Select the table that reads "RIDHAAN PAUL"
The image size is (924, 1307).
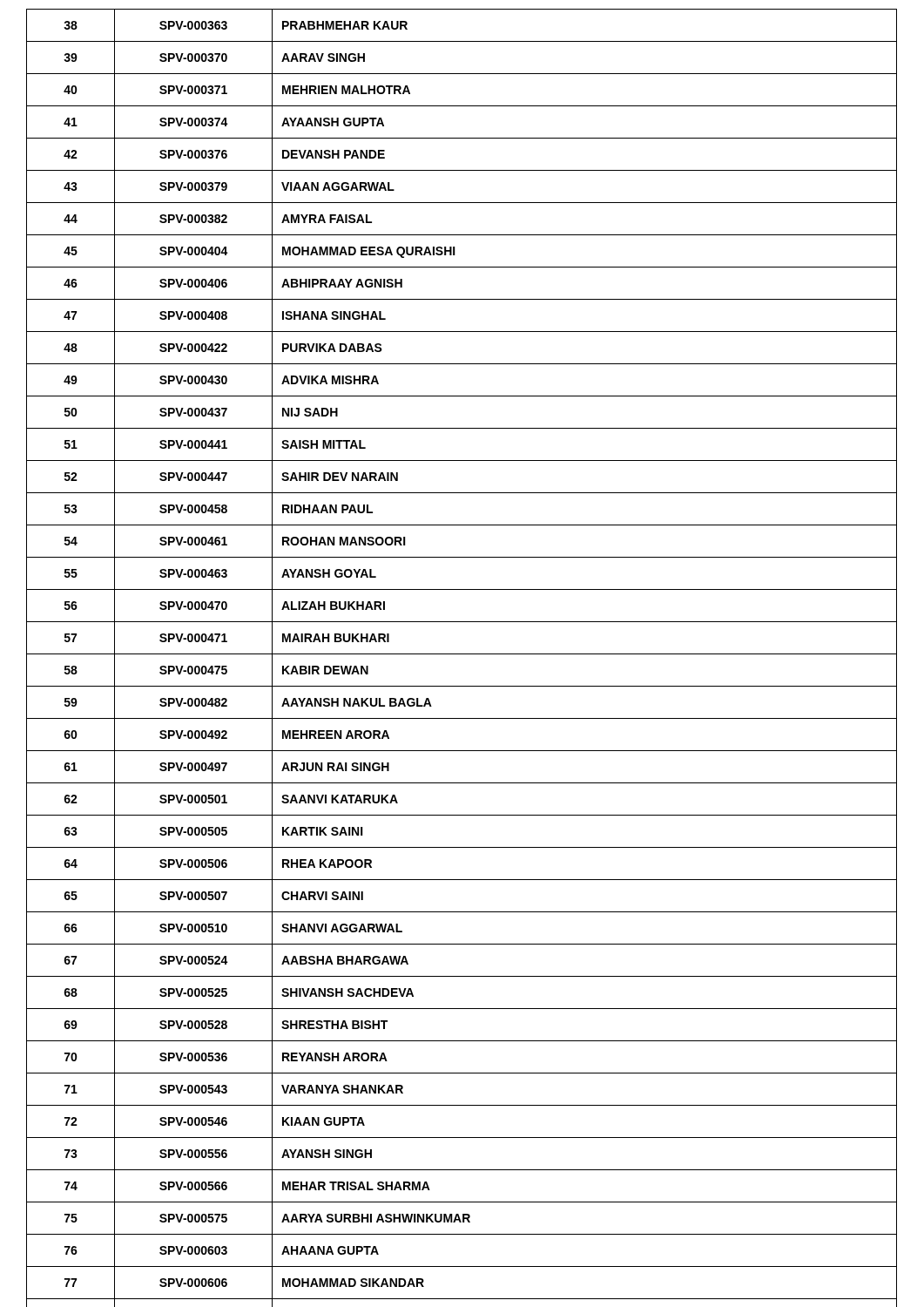(462, 658)
